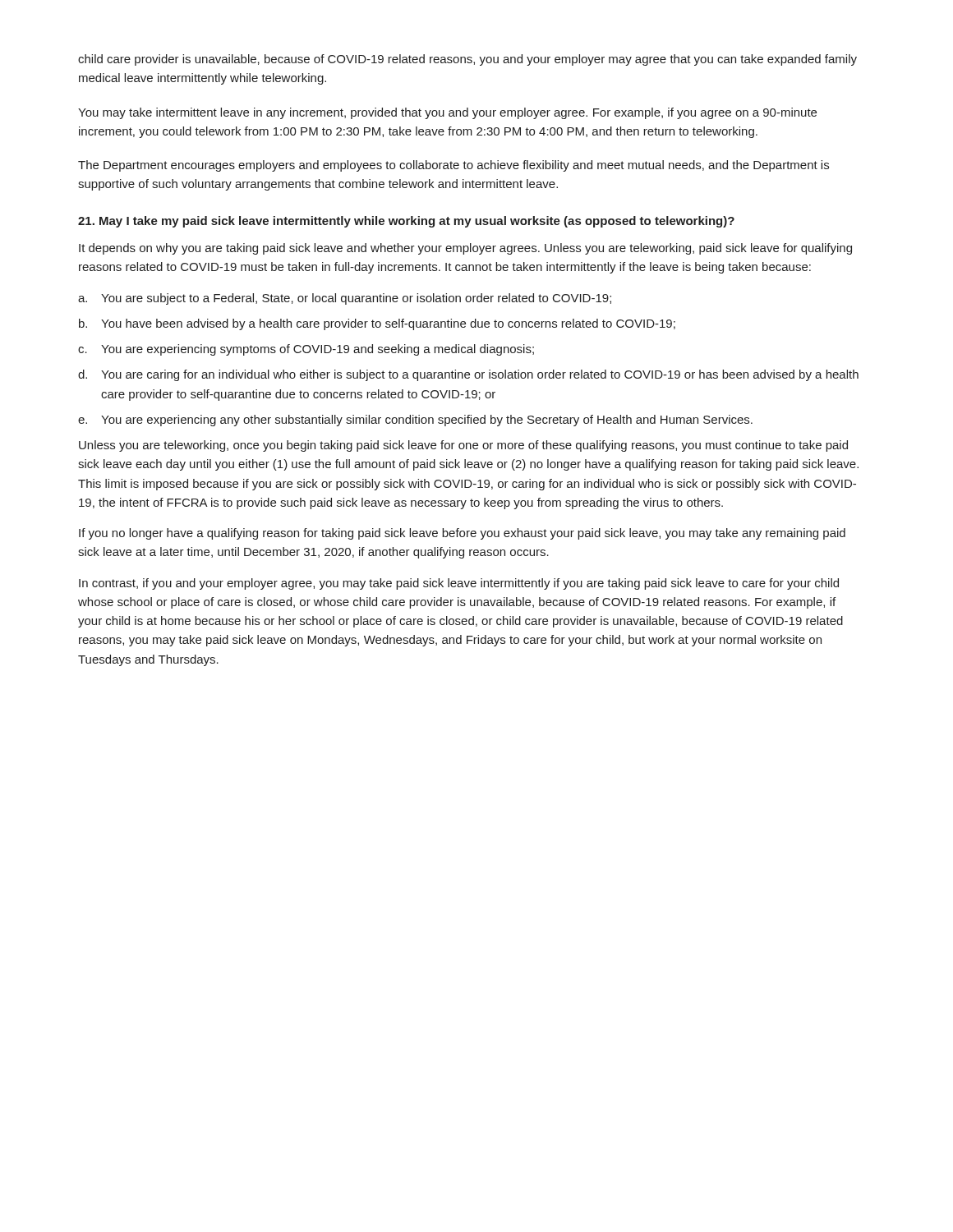Screen dimensions: 1232x953
Task: Click on the region starting "a. You are"
Action: pos(470,297)
